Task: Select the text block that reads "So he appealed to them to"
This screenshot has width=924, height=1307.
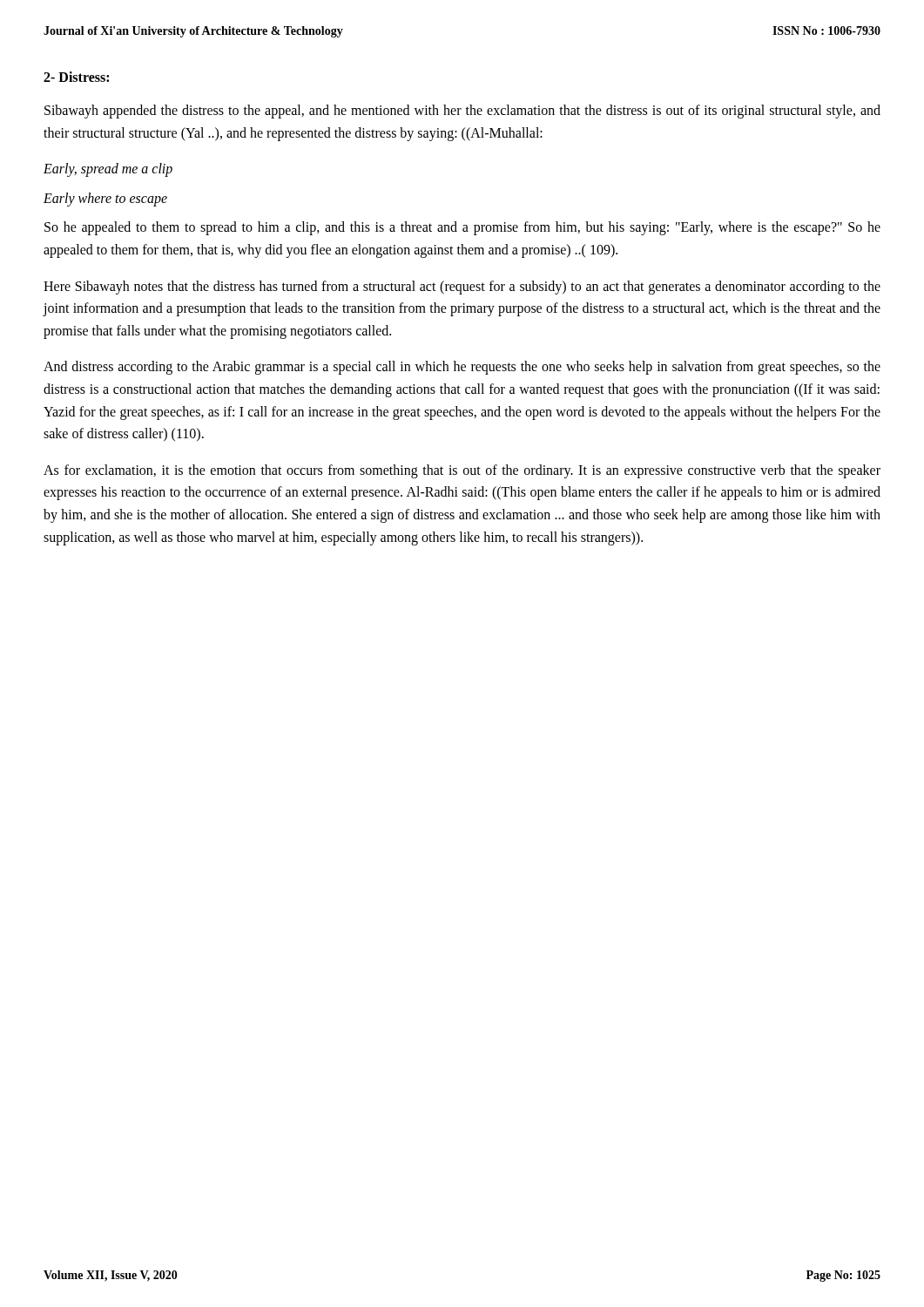Action: (x=462, y=238)
